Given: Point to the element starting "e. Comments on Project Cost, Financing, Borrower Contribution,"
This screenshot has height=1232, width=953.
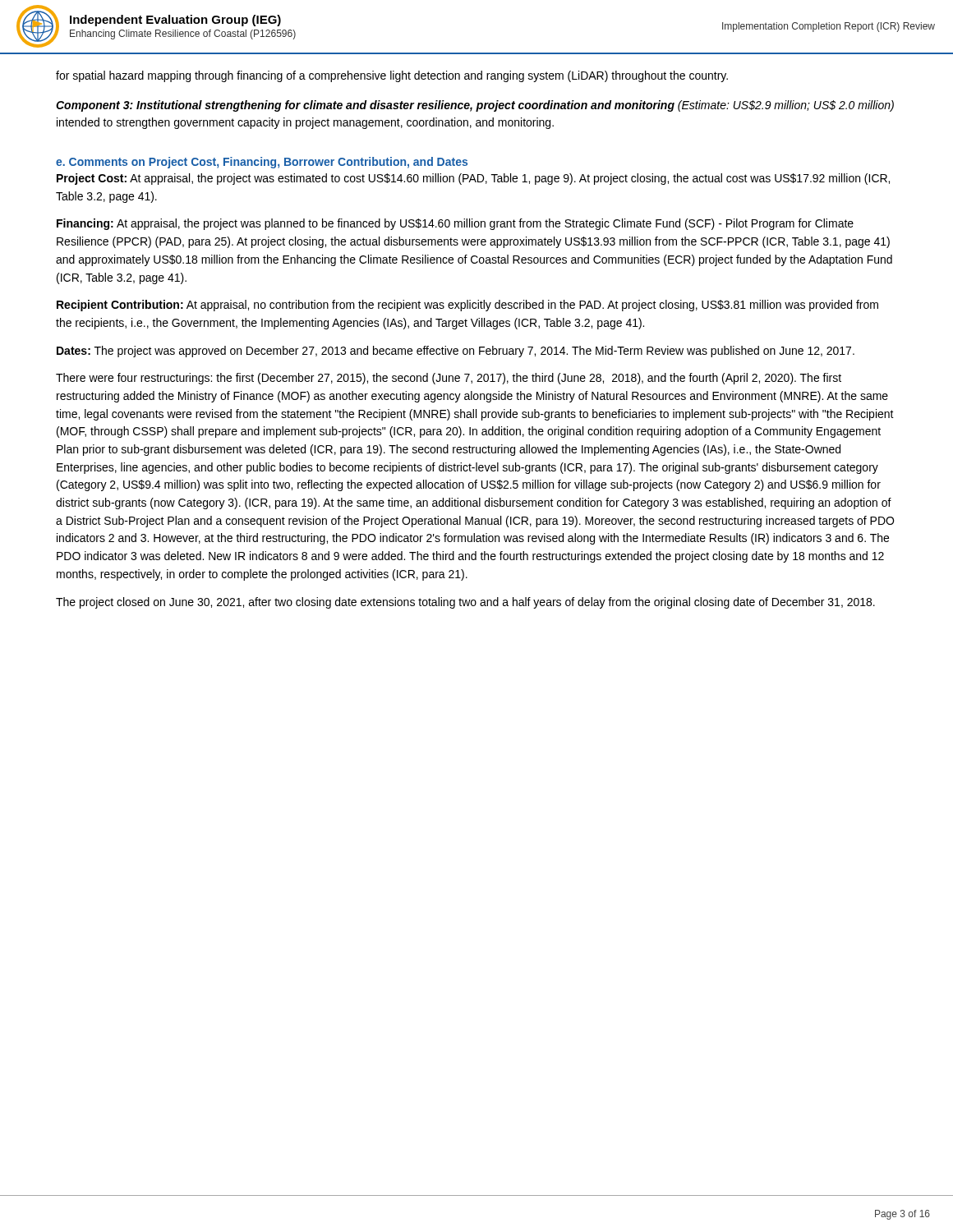Looking at the screenshot, I should tap(262, 162).
